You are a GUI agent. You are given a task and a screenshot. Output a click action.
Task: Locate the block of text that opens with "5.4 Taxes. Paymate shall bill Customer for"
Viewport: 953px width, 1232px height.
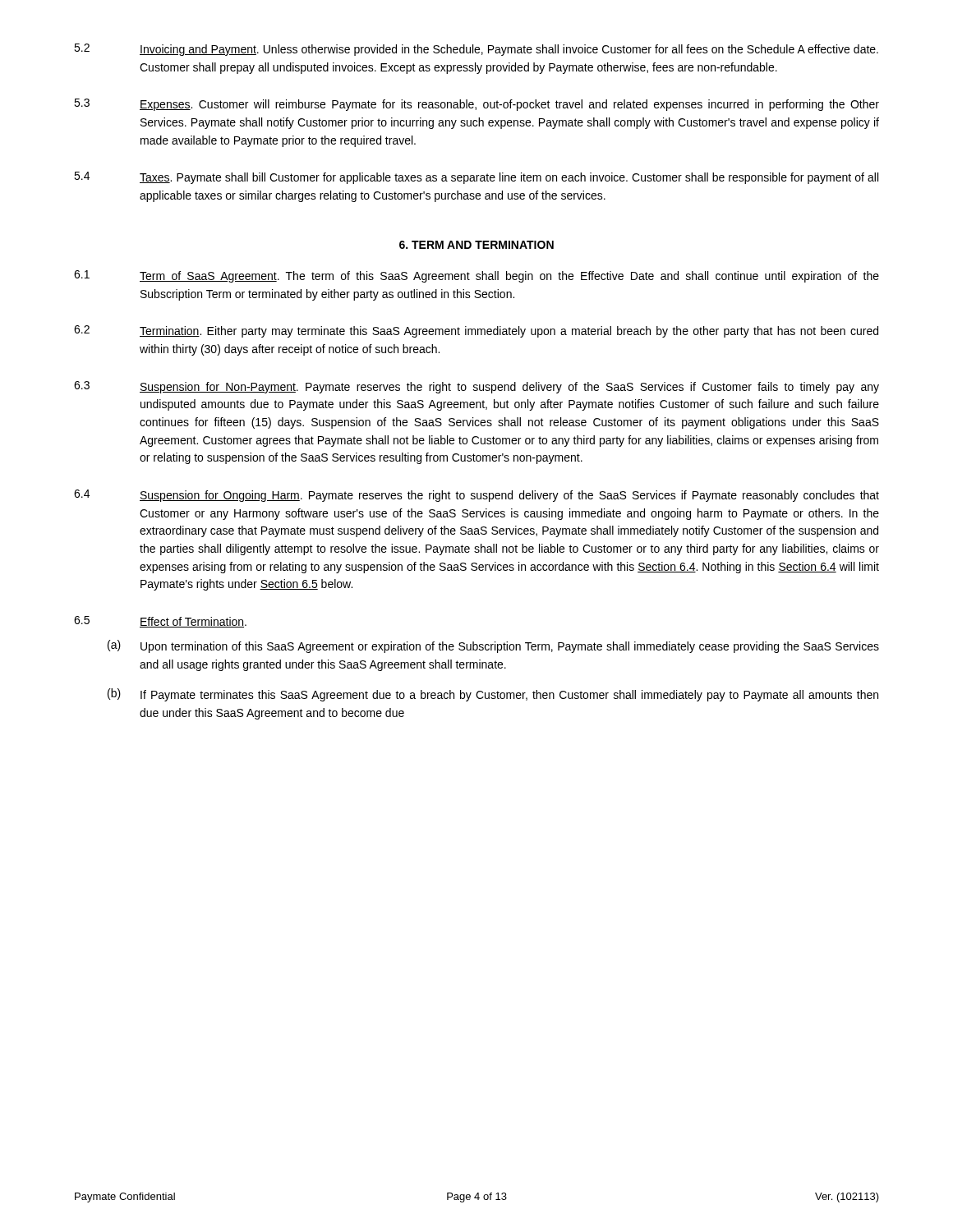coord(476,187)
